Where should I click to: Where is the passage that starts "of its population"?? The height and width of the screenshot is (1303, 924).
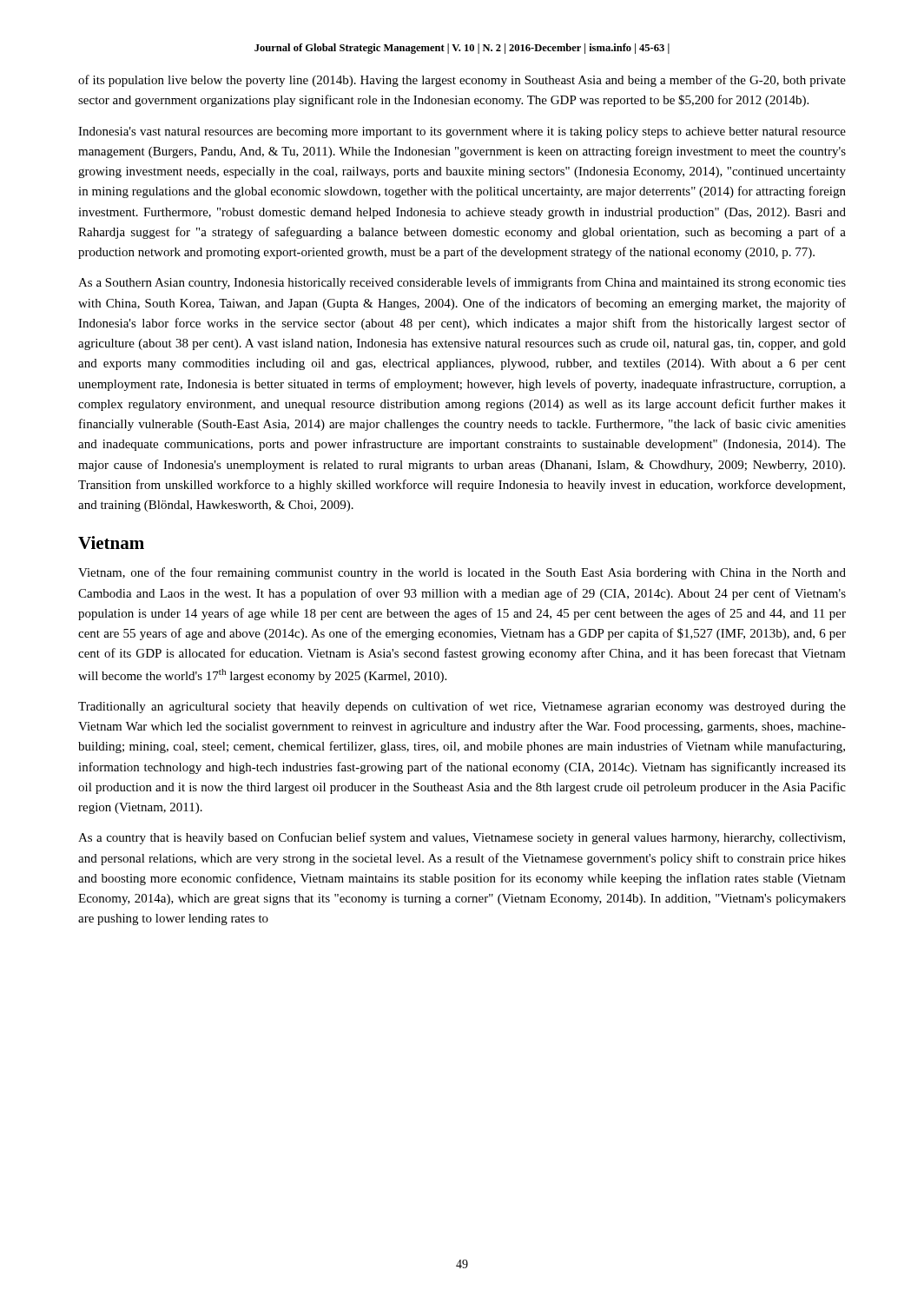click(x=462, y=90)
